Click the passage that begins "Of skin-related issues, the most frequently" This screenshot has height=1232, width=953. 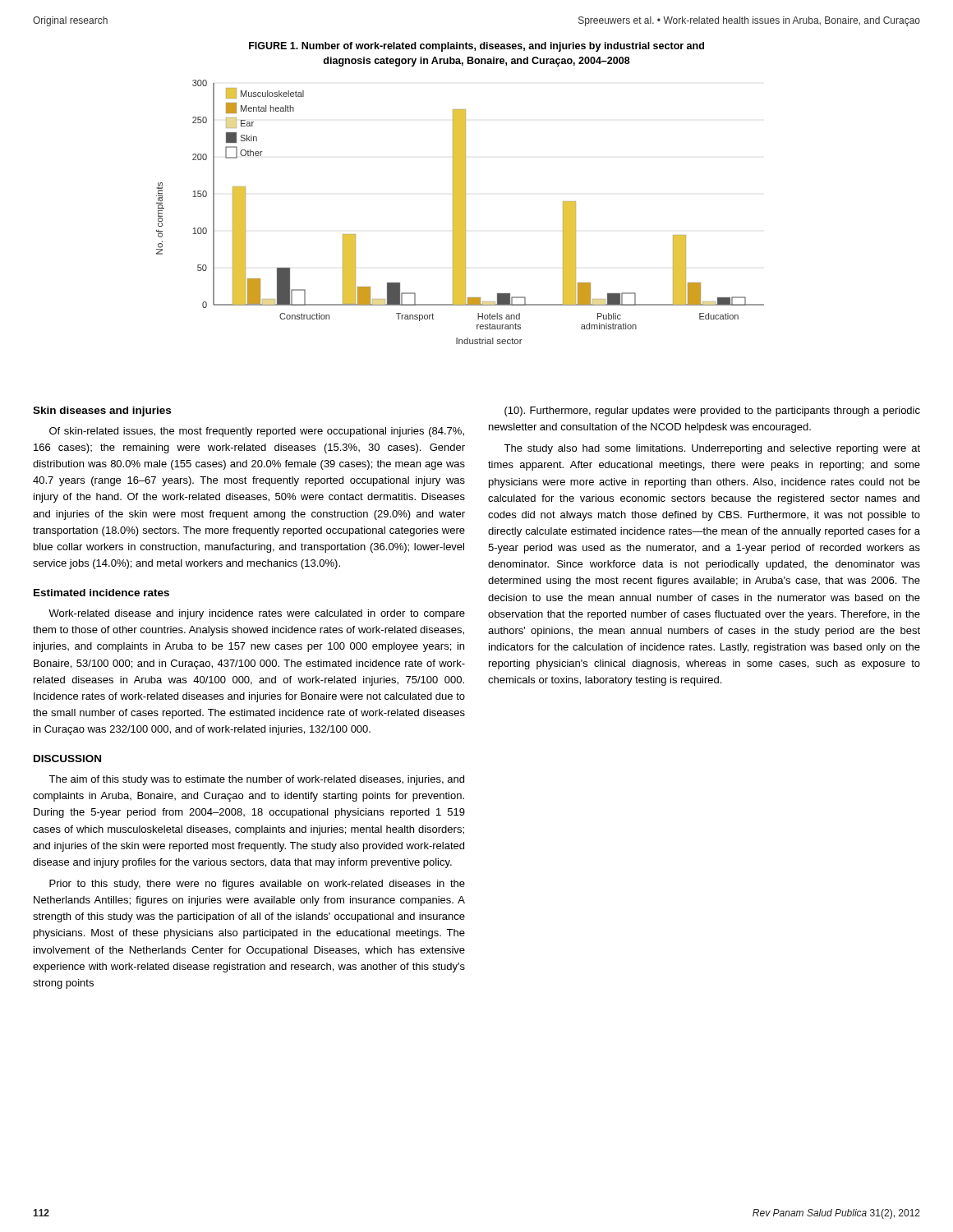tap(249, 497)
